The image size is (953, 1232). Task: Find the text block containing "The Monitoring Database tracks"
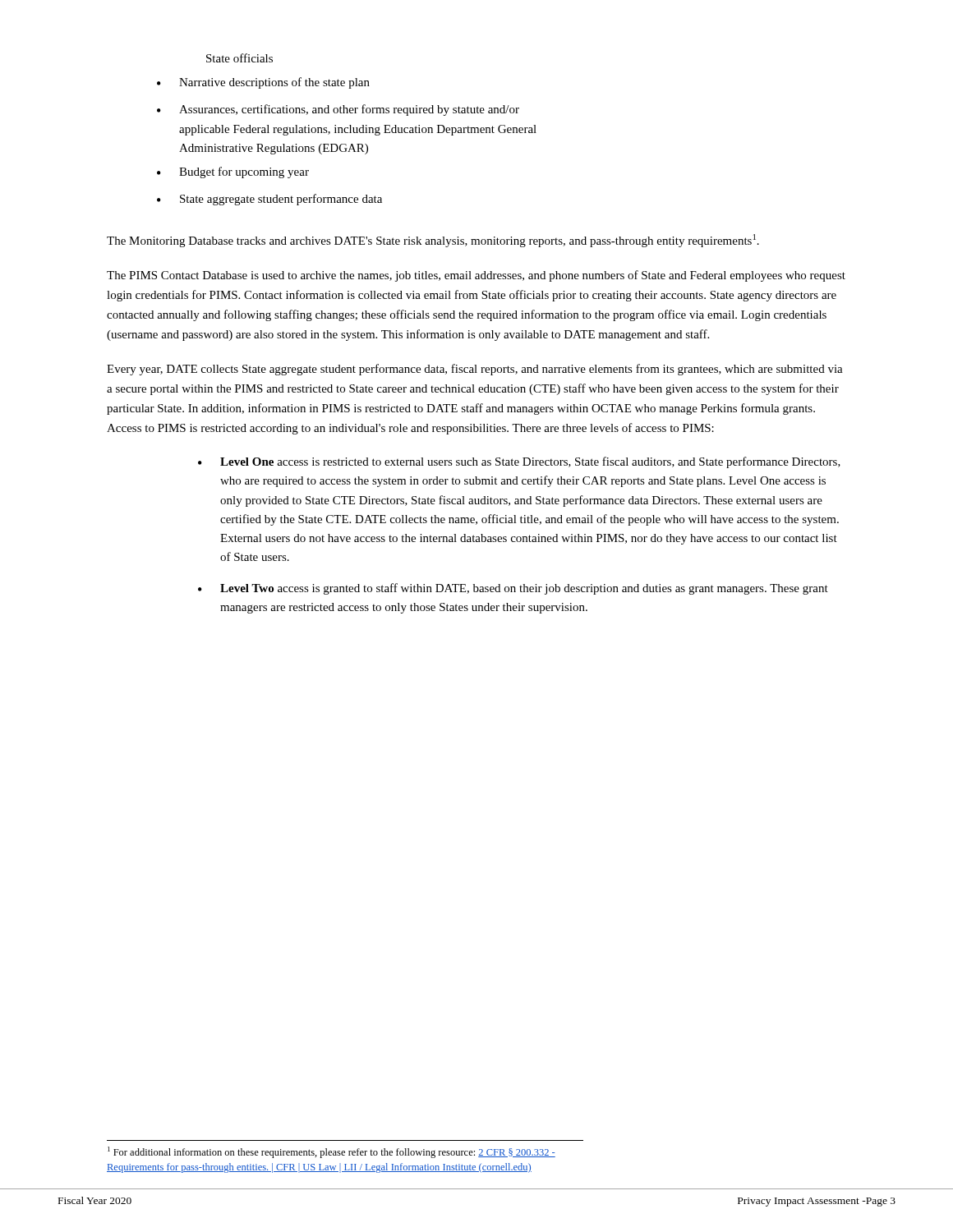[433, 239]
